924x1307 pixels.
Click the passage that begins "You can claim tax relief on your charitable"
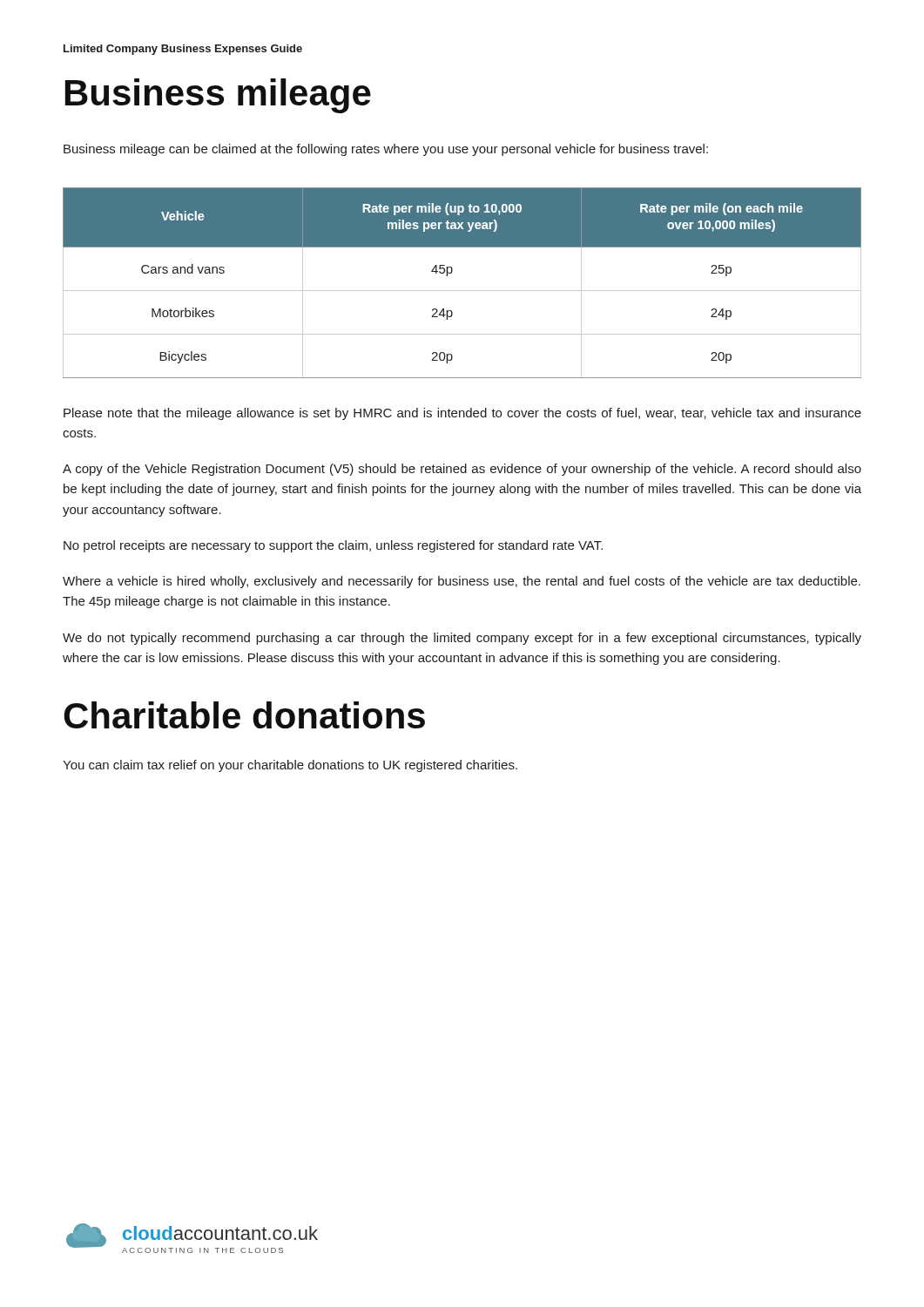tap(291, 765)
